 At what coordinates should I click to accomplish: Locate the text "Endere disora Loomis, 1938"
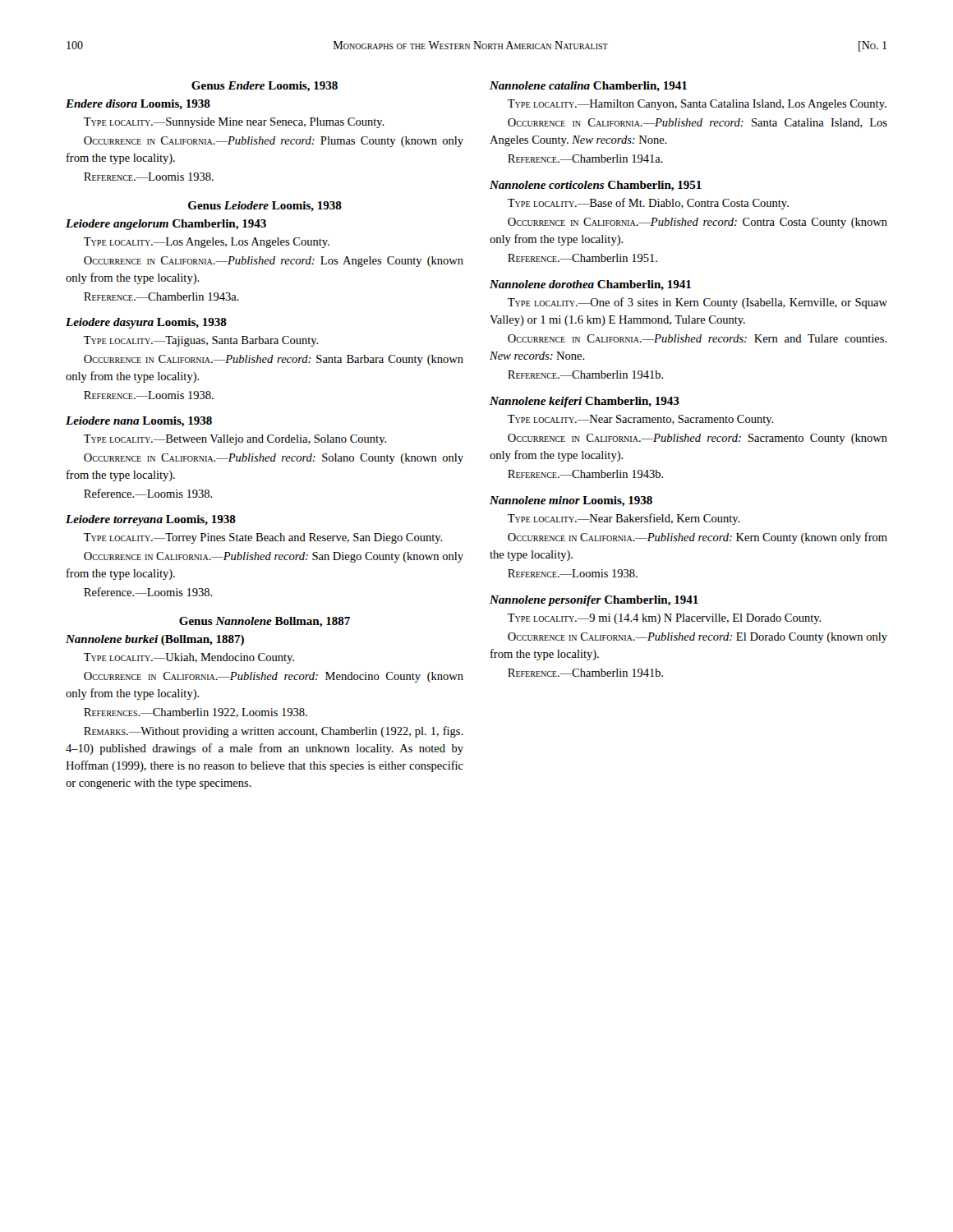[138, 103]
